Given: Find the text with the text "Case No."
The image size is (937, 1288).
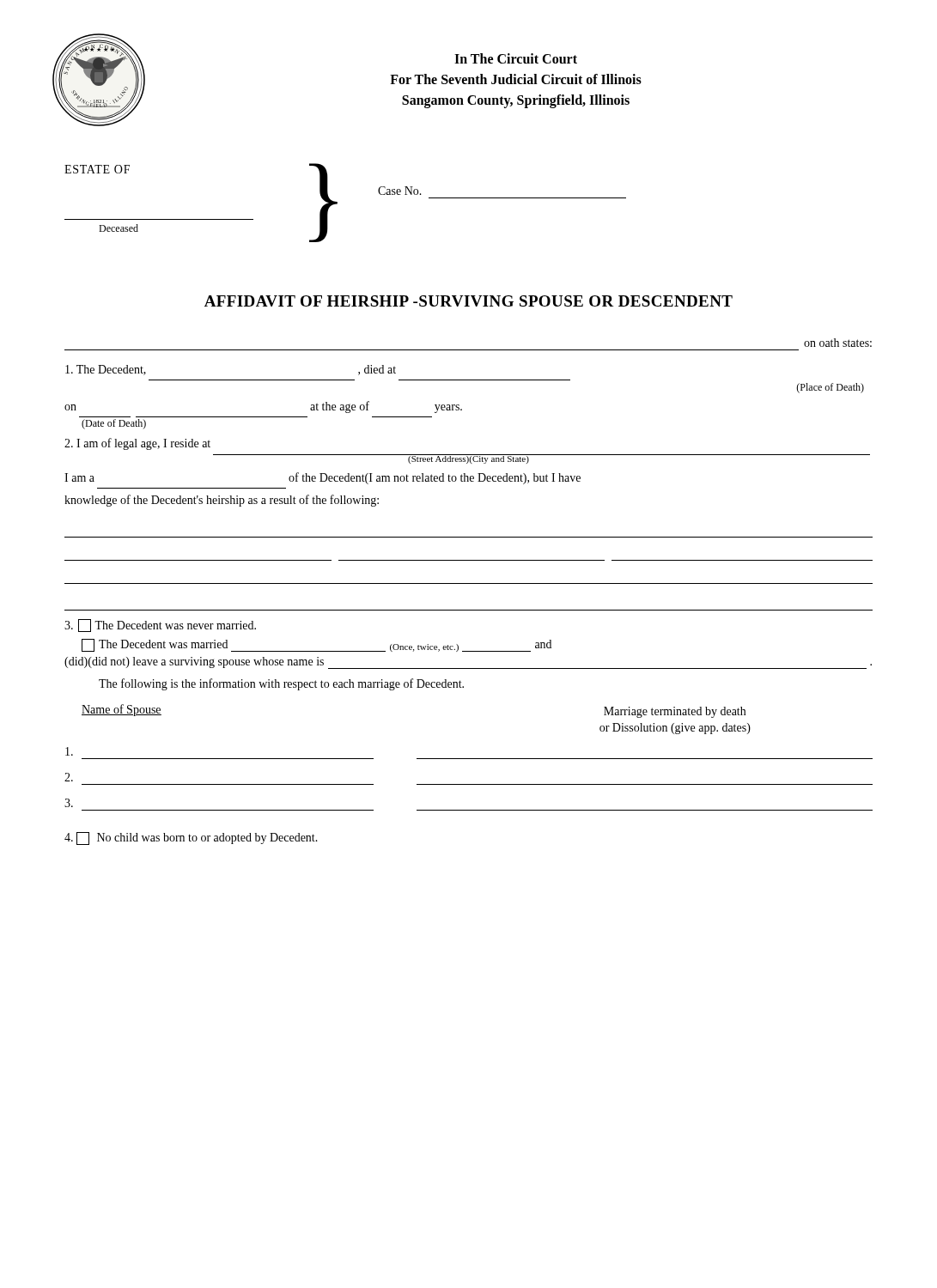Looking at the screenshot, I should click(x=502, y=191).
